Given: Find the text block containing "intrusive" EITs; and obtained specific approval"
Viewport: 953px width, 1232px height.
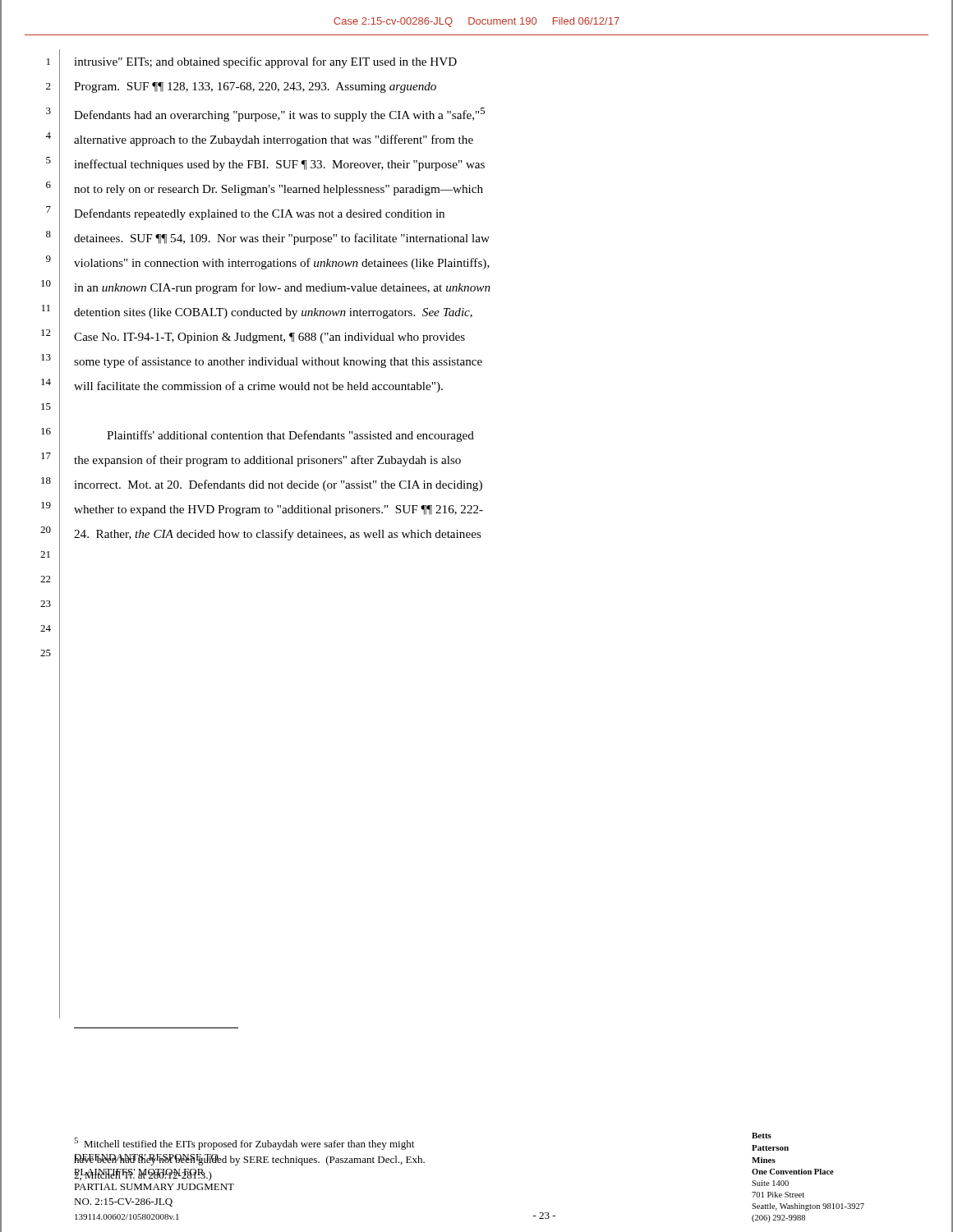Looking at the screenshot, I should [491, 298].
